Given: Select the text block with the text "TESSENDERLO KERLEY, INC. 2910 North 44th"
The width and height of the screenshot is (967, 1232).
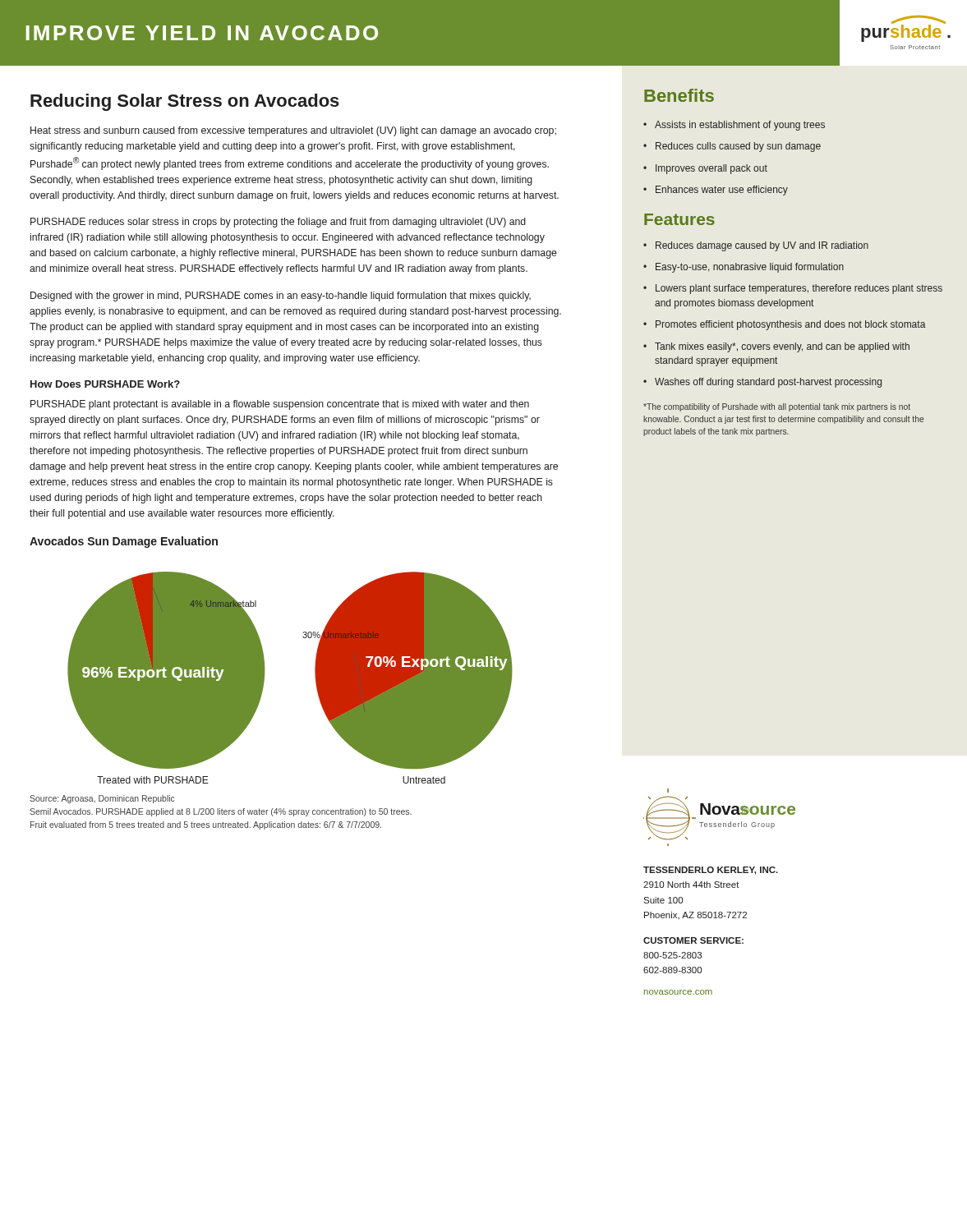Looking at the screenshot, I should click(711, 892).
